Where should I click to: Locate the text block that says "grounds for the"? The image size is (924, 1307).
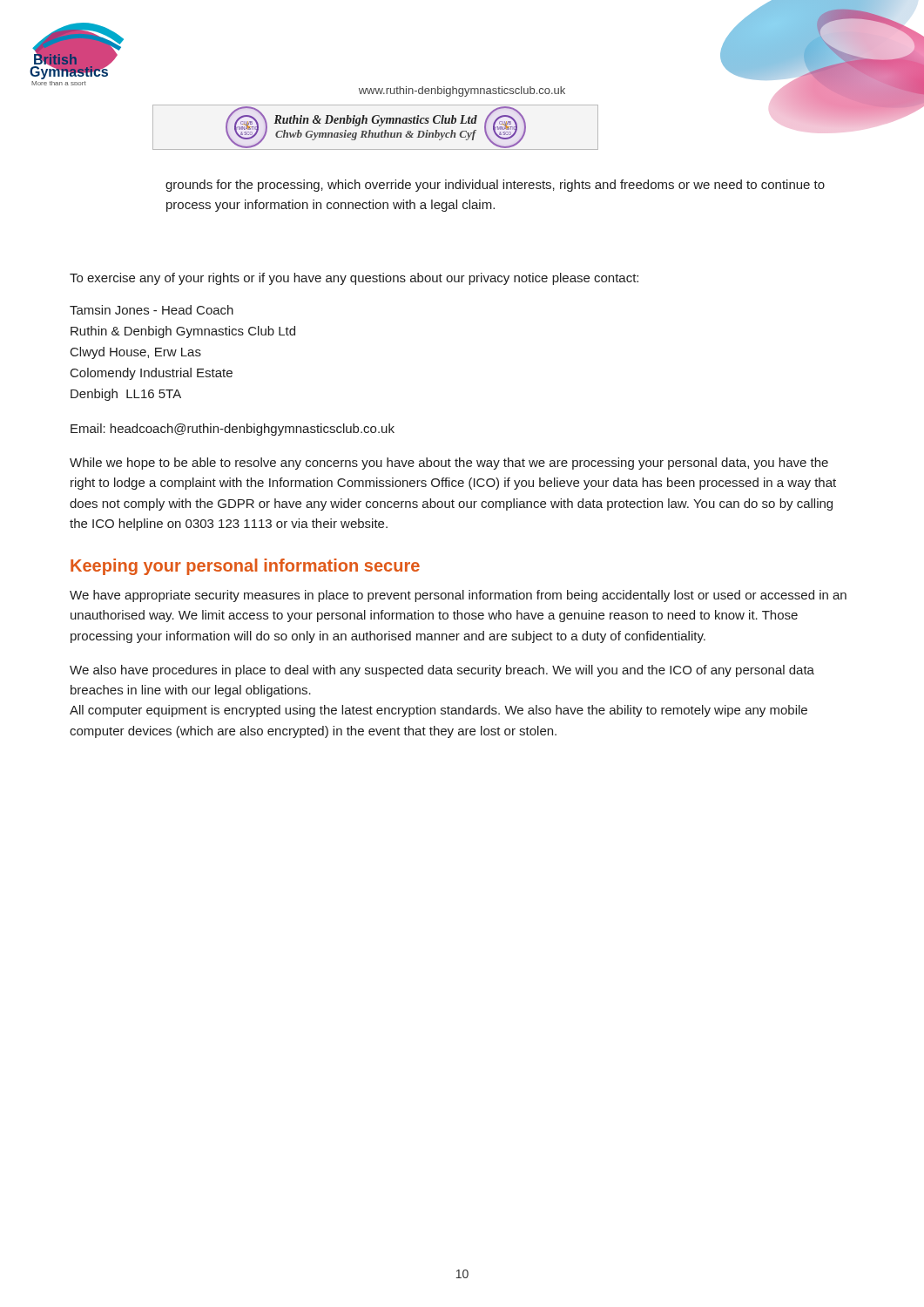[495, 194]
